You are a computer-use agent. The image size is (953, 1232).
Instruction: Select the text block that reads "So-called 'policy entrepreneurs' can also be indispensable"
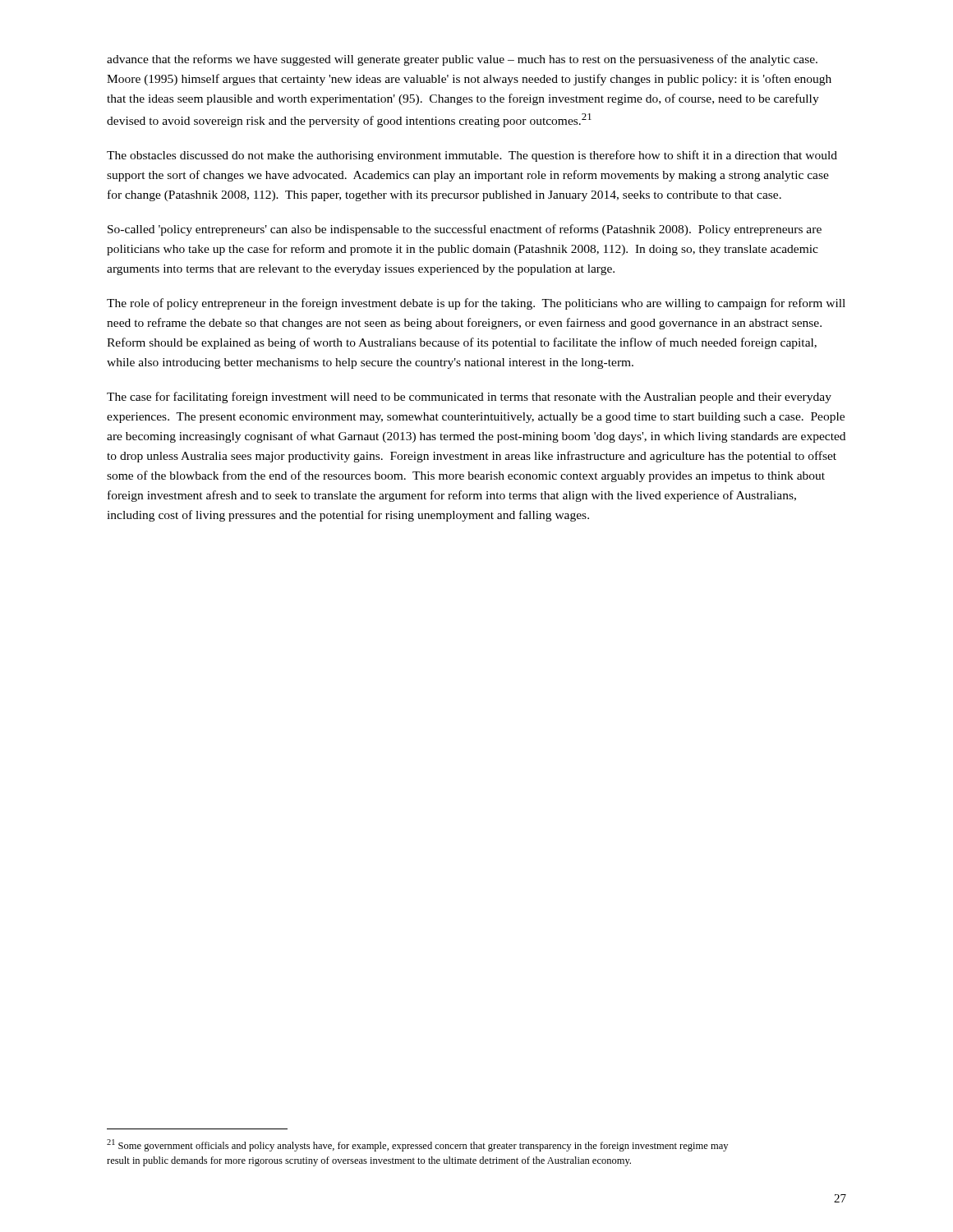click(476, 249)
